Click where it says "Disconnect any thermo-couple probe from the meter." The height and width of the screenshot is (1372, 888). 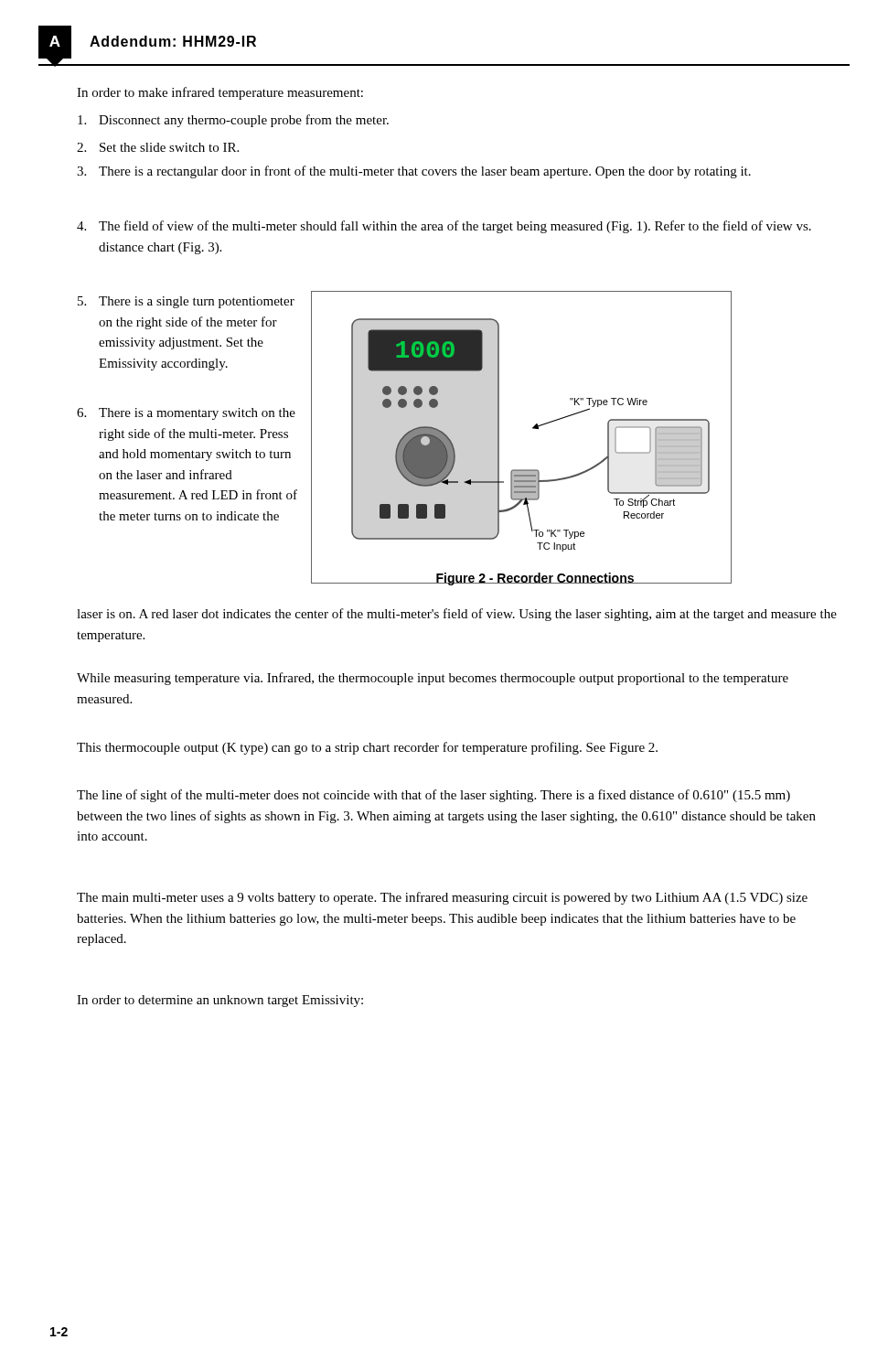click(233, 121)
